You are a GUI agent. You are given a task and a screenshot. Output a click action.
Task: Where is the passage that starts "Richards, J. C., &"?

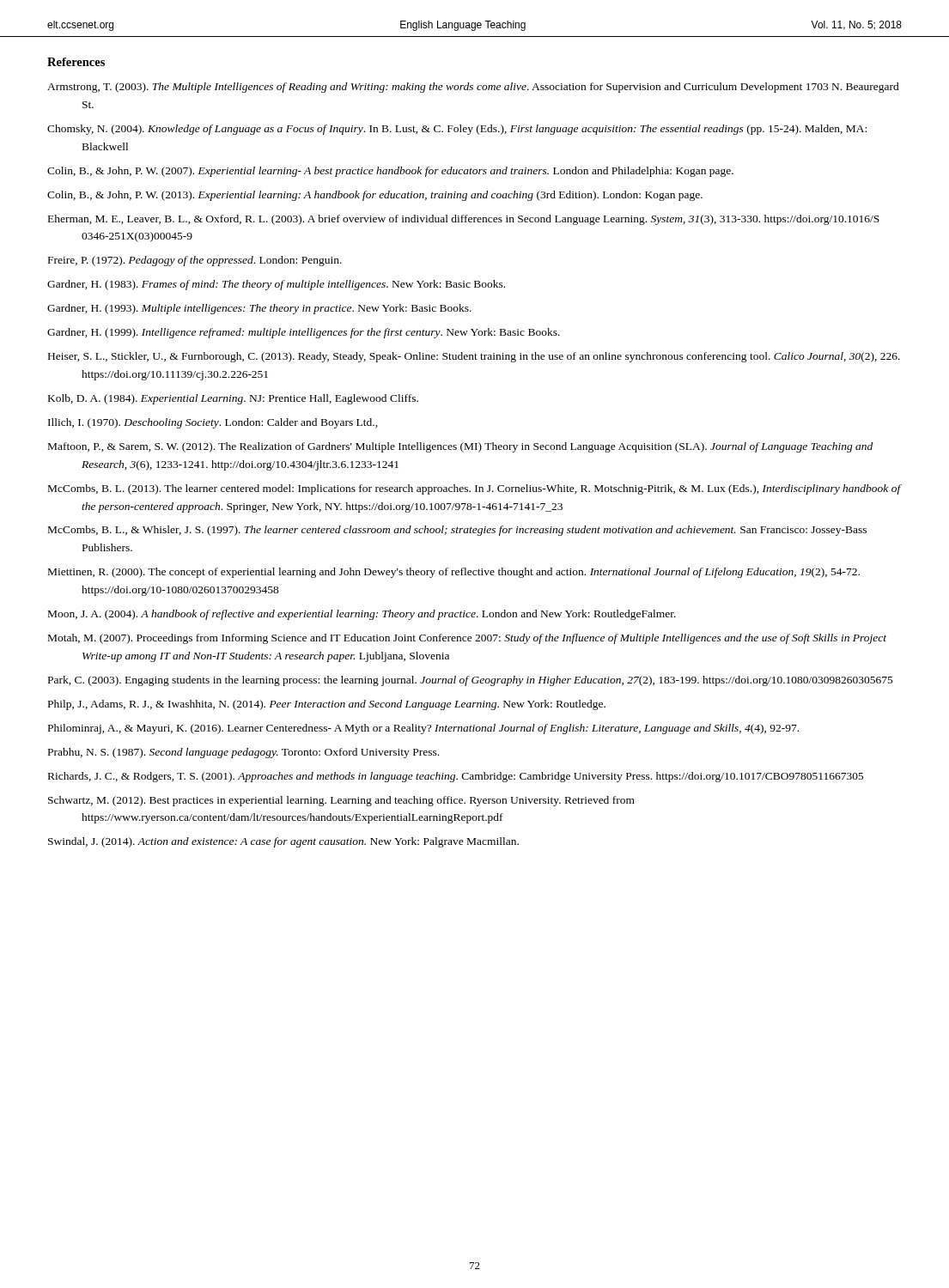point(456,776)
